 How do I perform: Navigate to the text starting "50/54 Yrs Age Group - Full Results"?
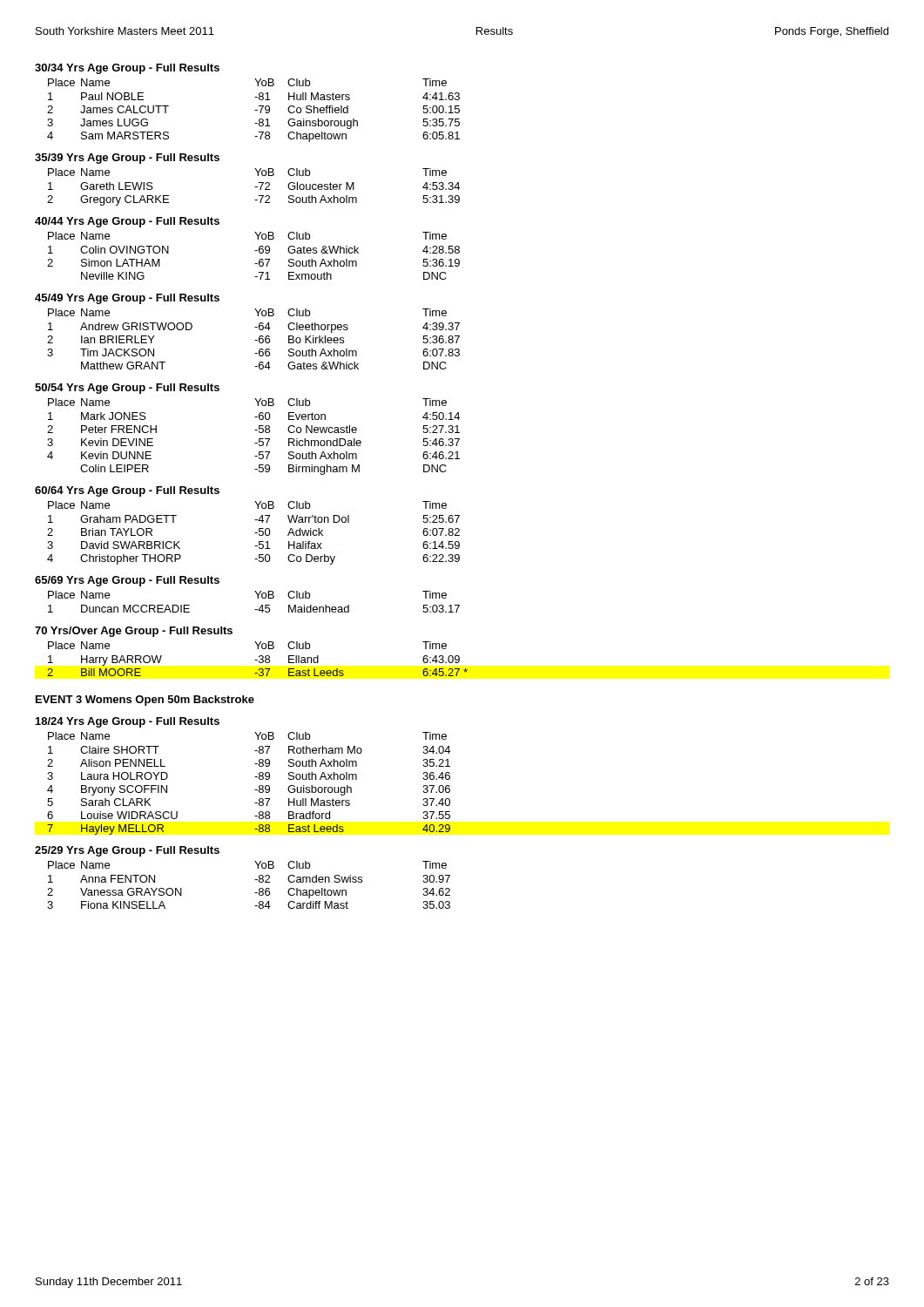coord(127,387)
